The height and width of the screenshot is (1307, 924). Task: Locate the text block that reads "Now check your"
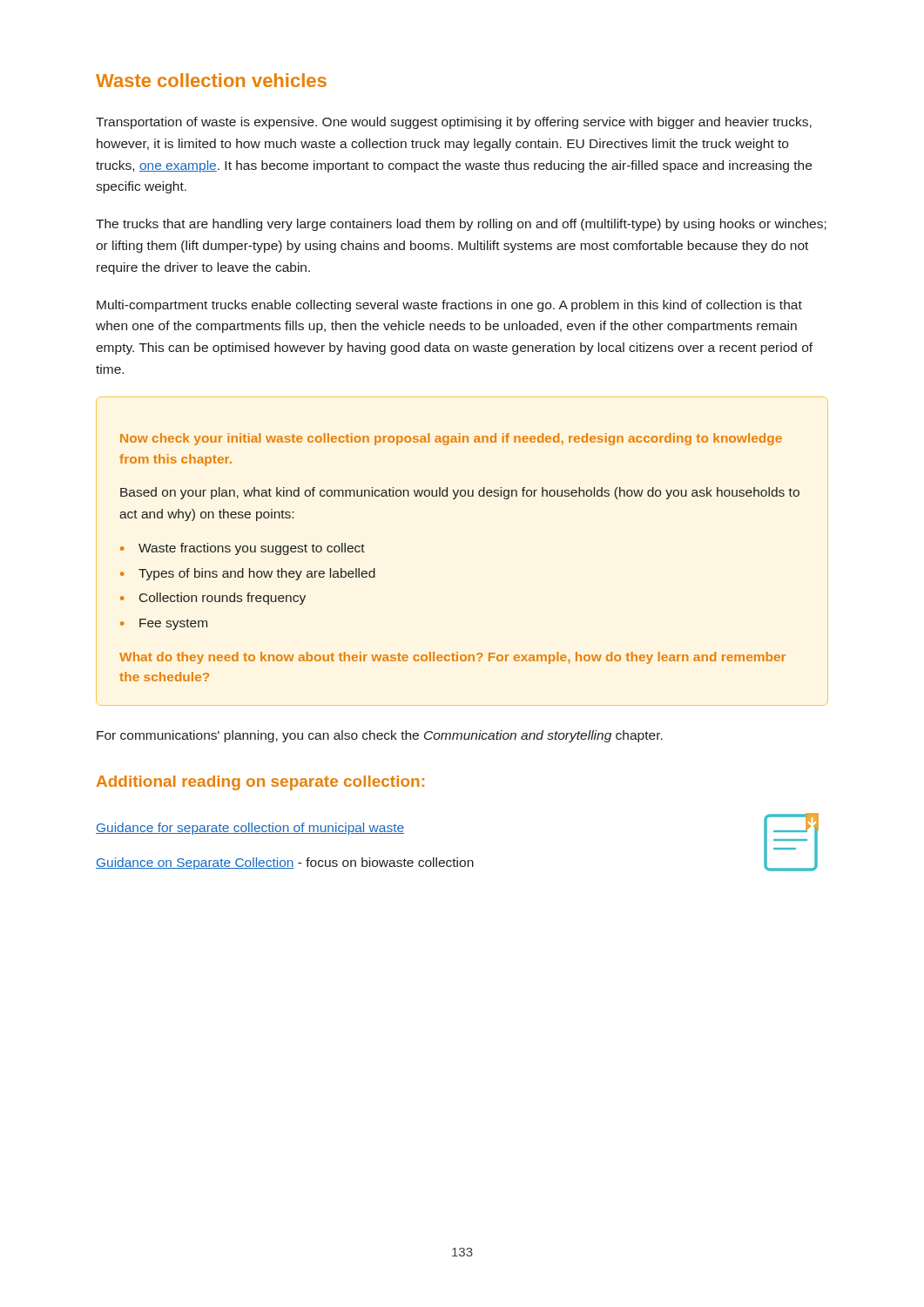point(462,448)
